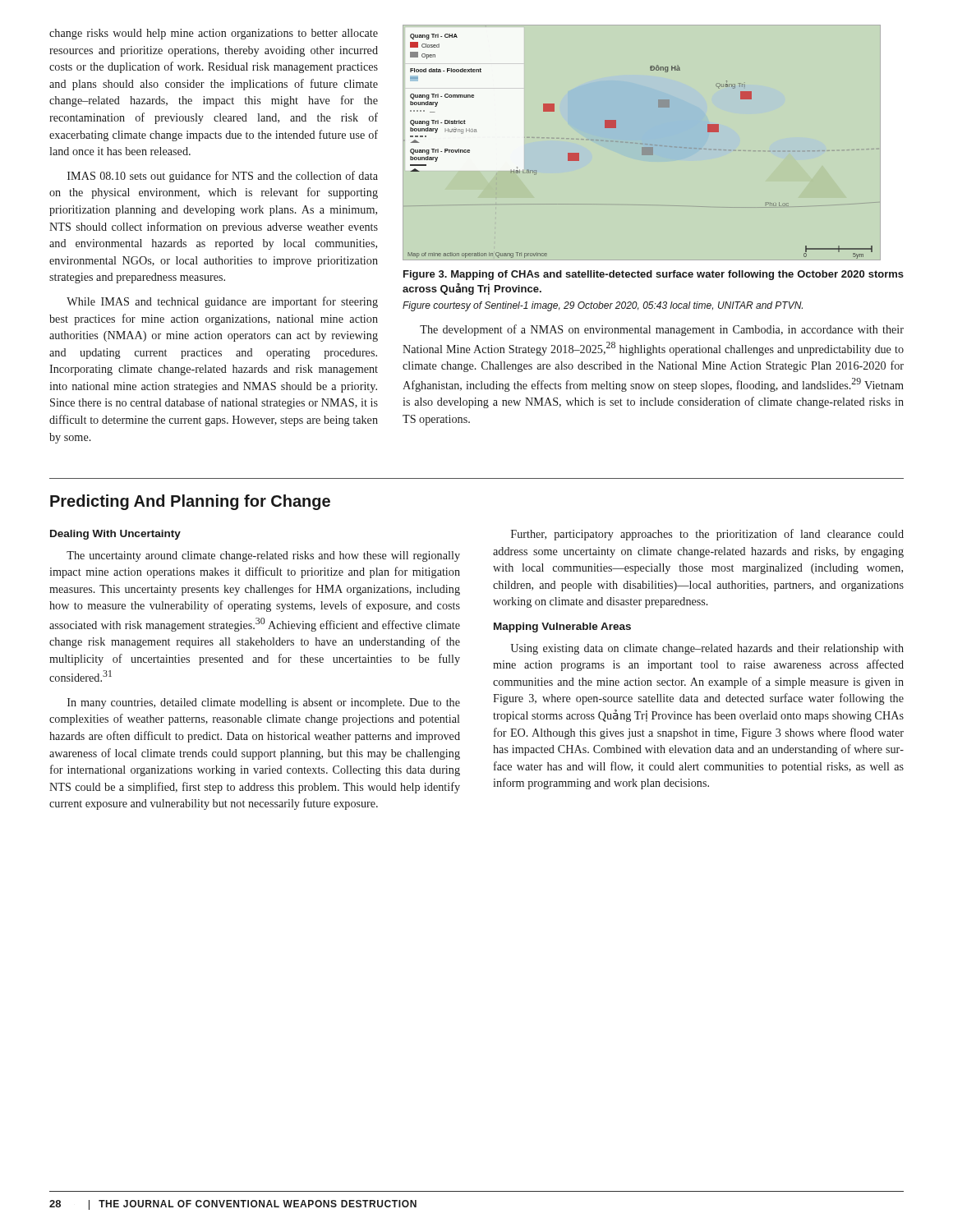Select the text block containing "The uncertainty around"
This screenshot has width=953, height=1232.
pos(255,617)
